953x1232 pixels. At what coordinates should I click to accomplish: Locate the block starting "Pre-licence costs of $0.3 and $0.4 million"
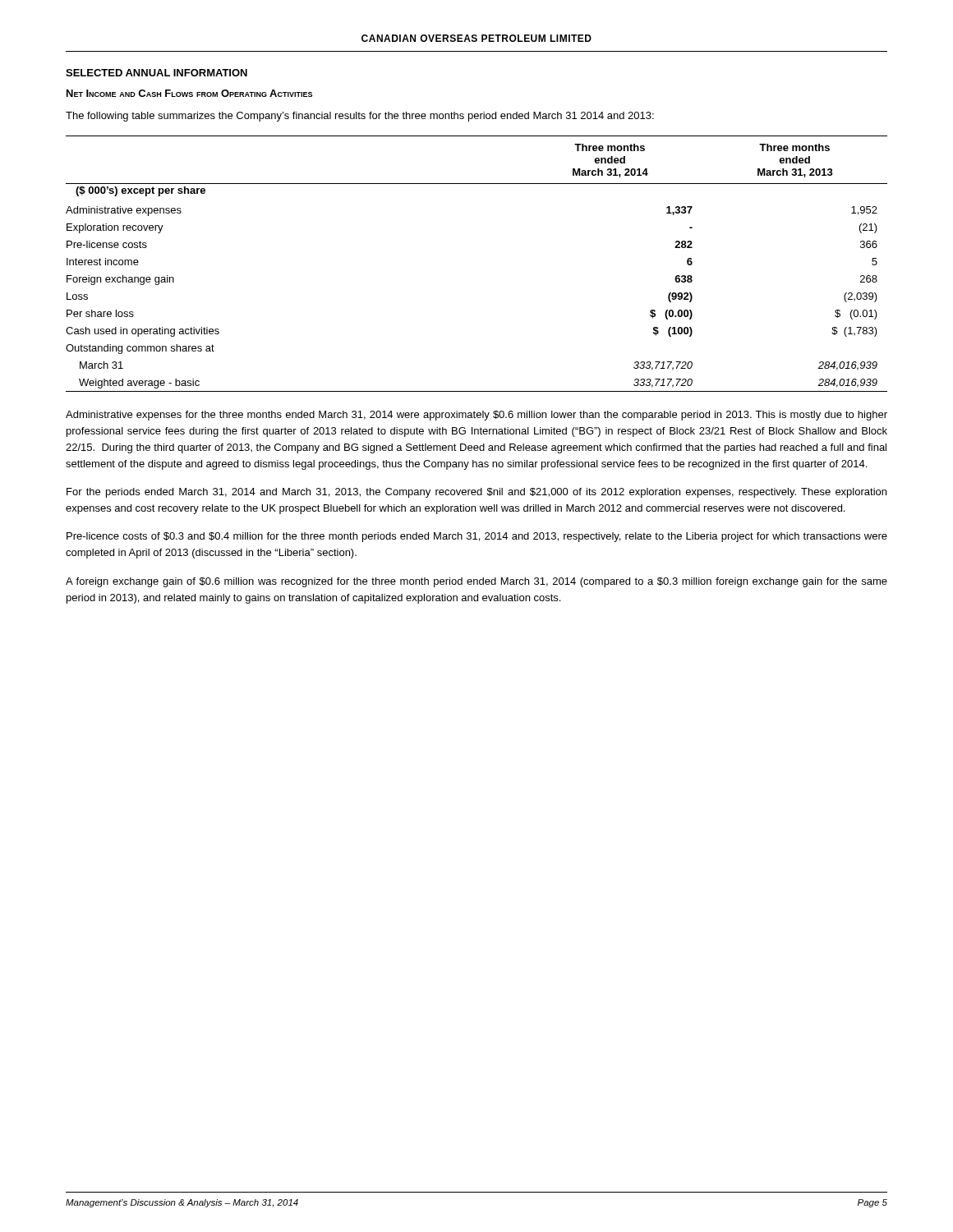476,544
